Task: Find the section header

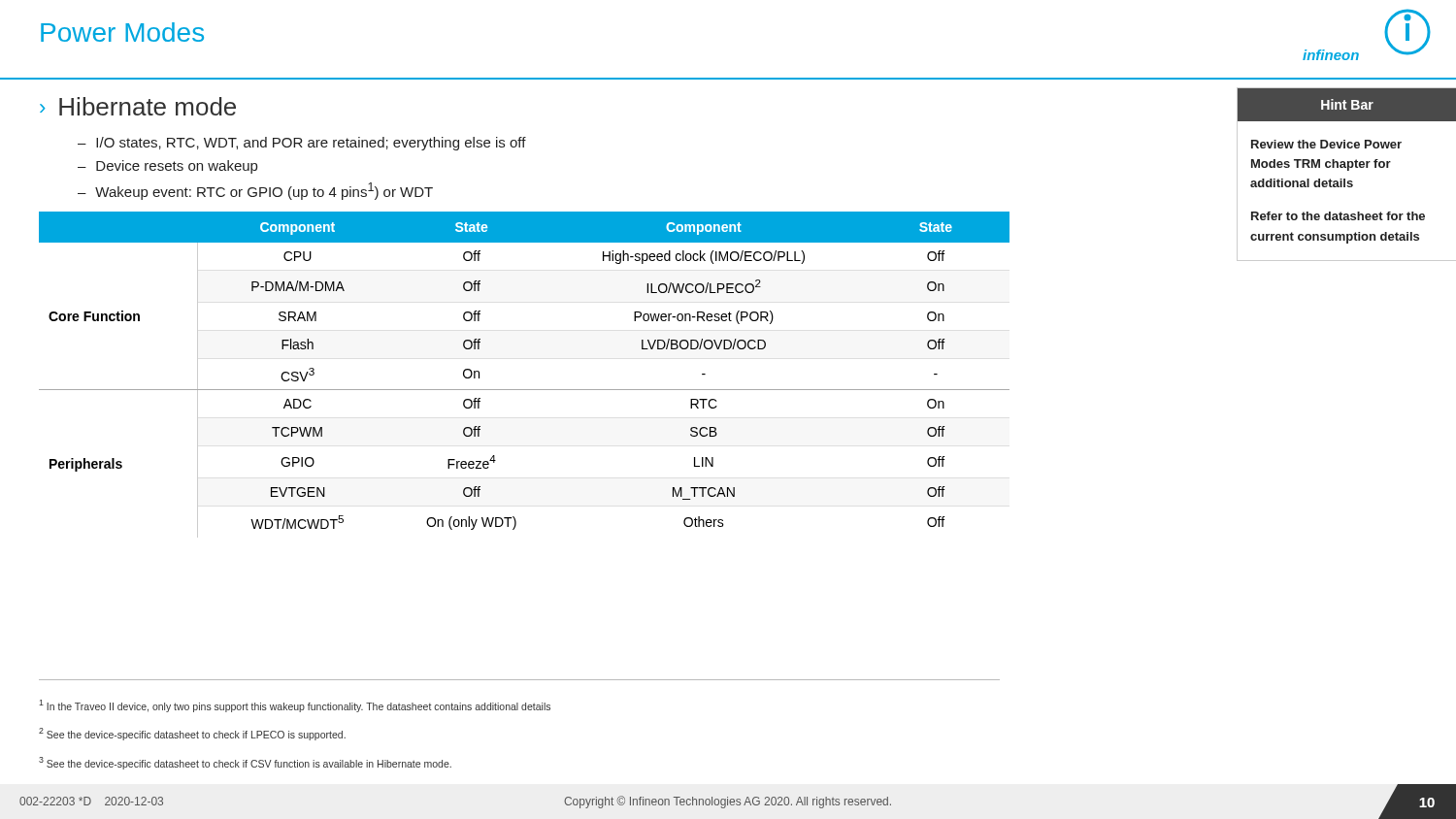Action: coord(138,107)
